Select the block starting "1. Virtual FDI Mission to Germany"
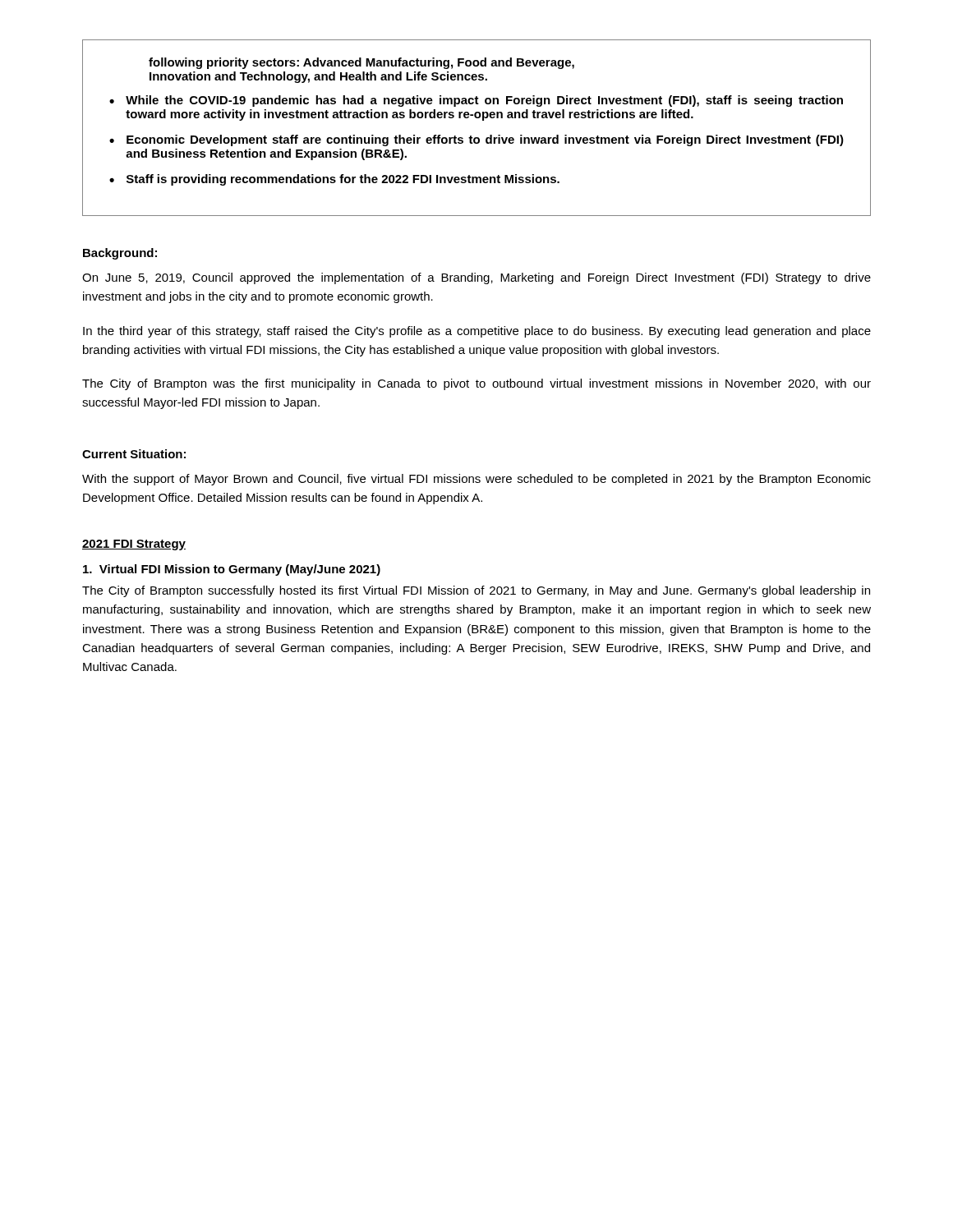This screenshot has width=953, height=1232. [231, 569]
